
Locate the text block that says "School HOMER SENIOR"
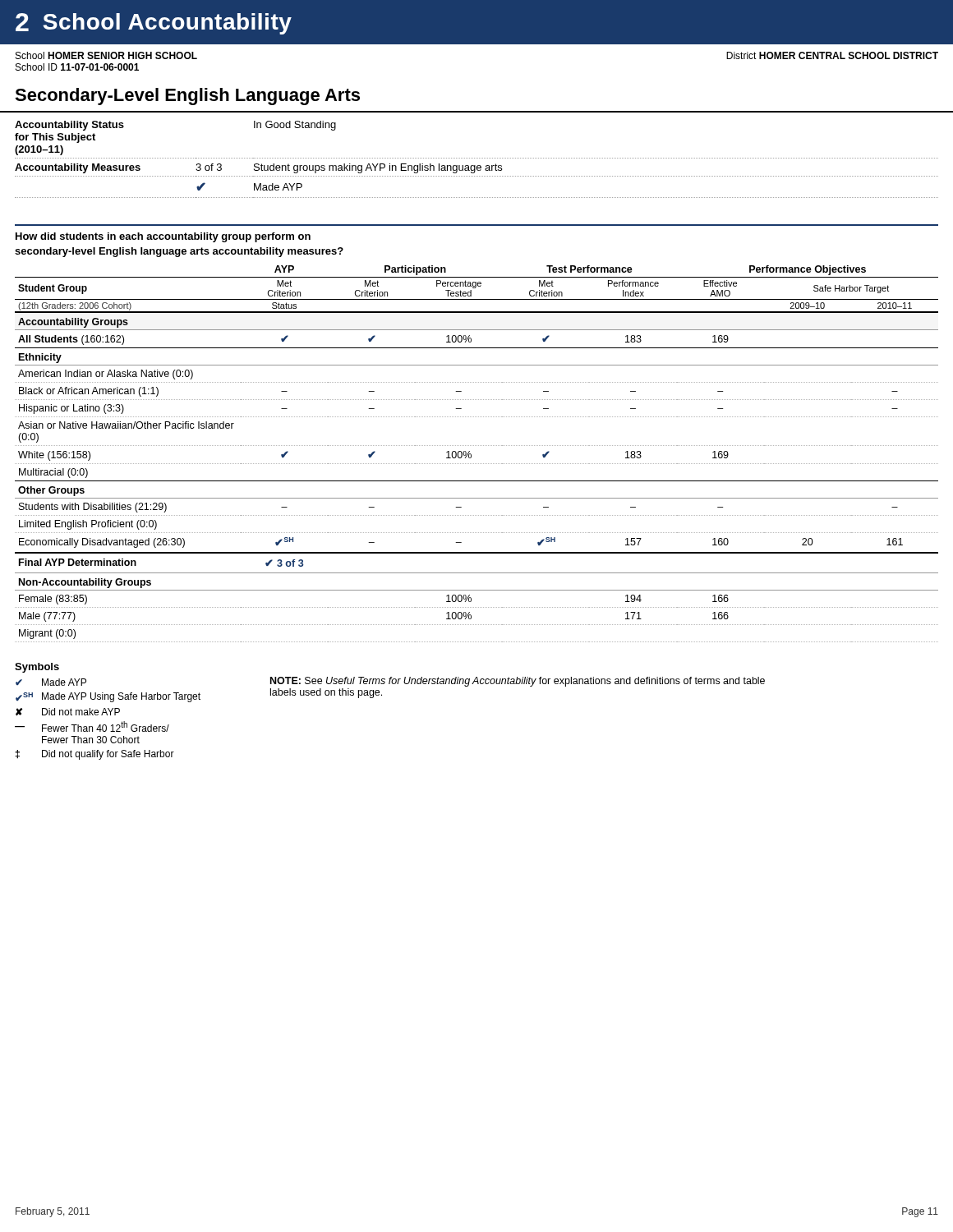tap(112, 55)
